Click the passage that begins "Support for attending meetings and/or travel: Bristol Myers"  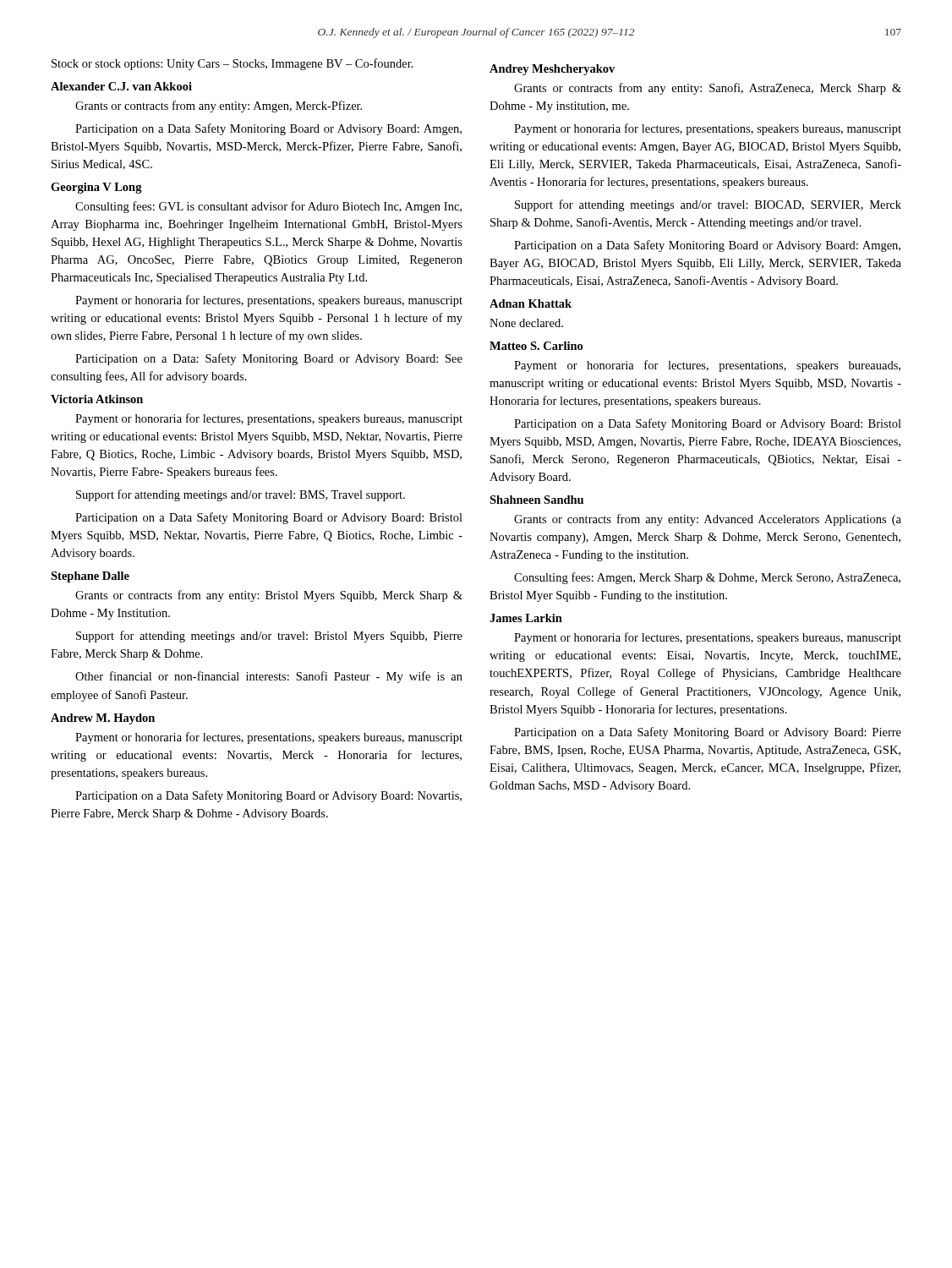click(257, 645)
